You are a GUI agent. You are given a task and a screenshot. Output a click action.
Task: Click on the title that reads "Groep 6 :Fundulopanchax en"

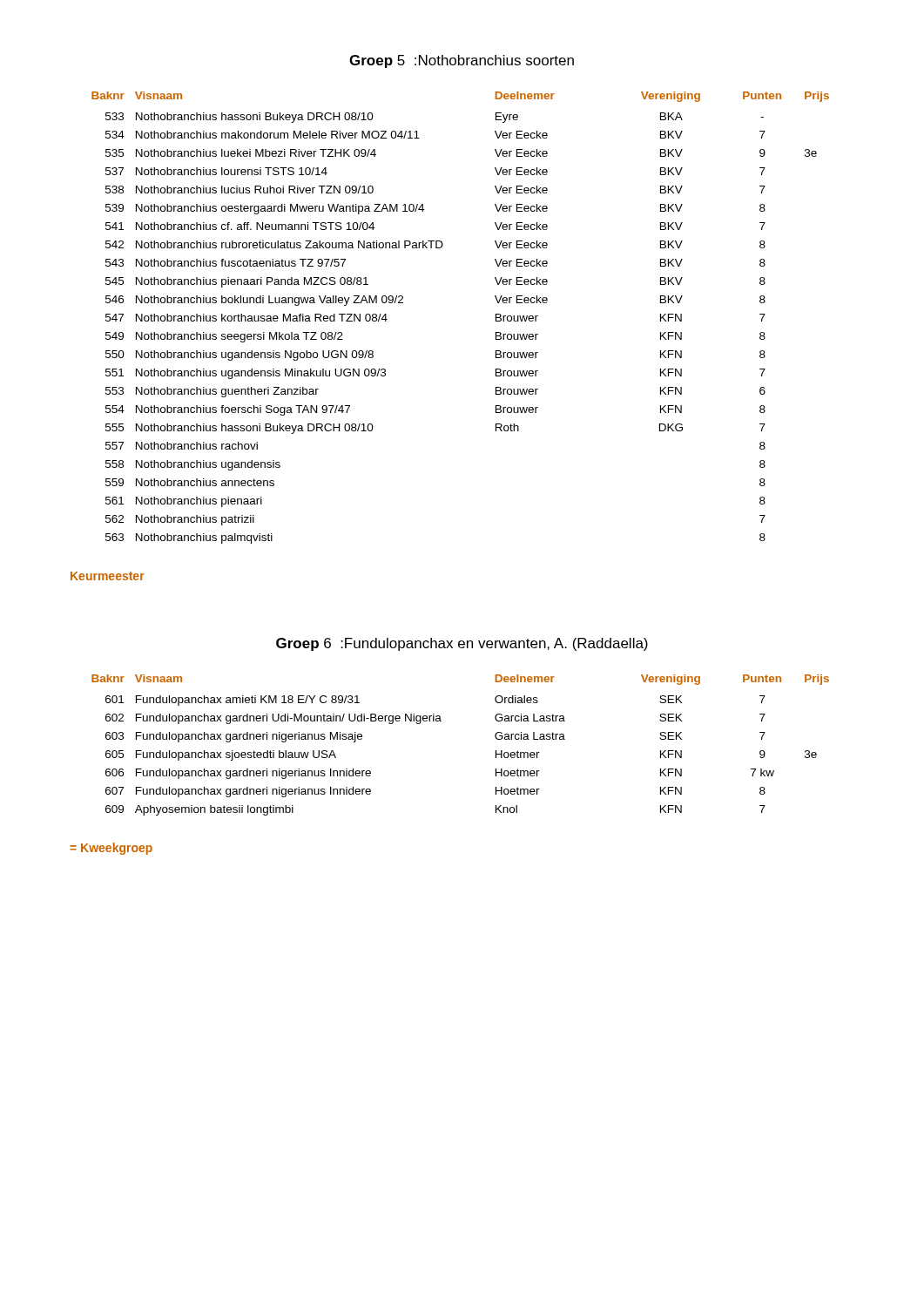click(462, 644)
